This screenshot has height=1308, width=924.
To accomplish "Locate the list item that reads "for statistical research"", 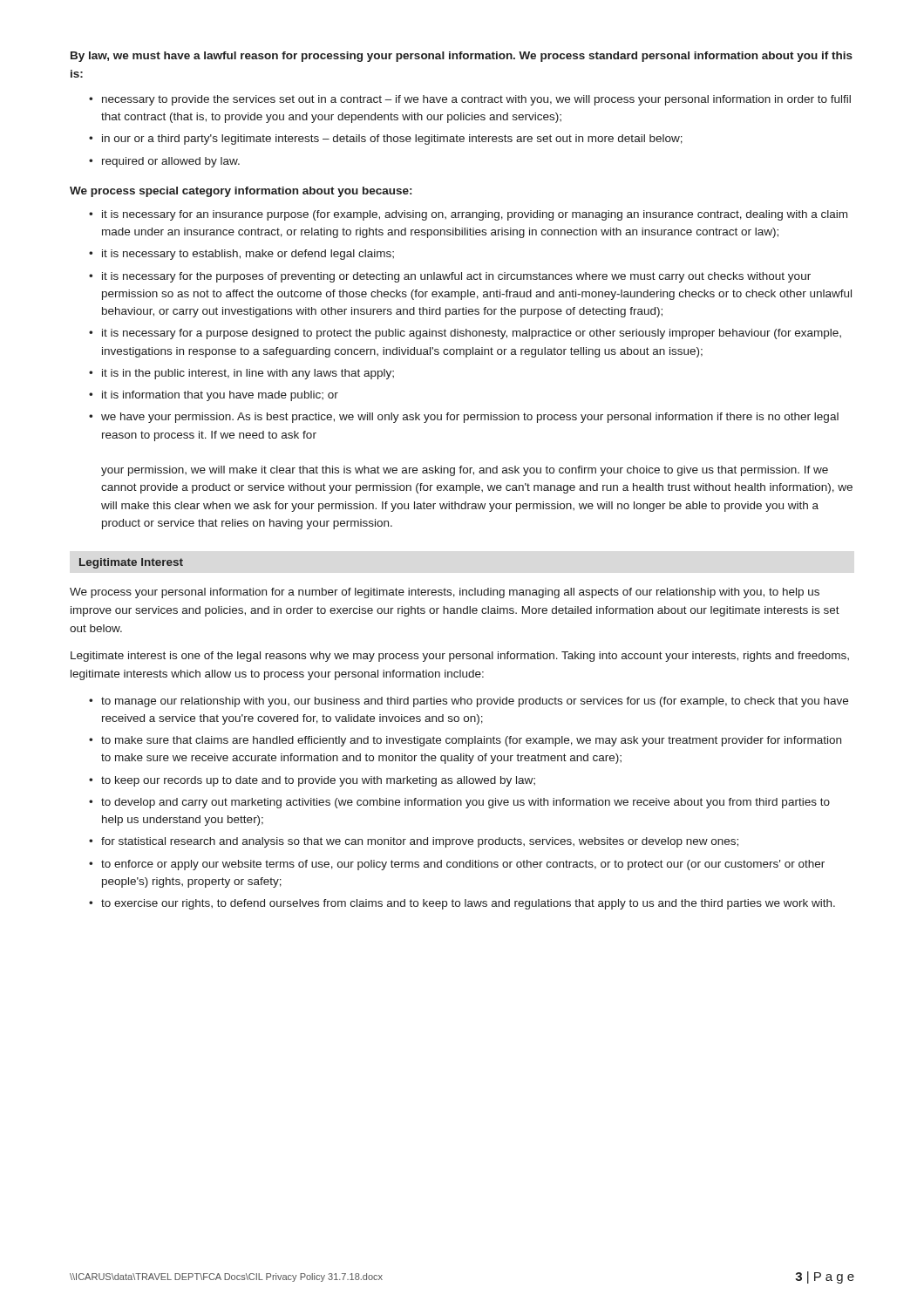I will [472, 842].
